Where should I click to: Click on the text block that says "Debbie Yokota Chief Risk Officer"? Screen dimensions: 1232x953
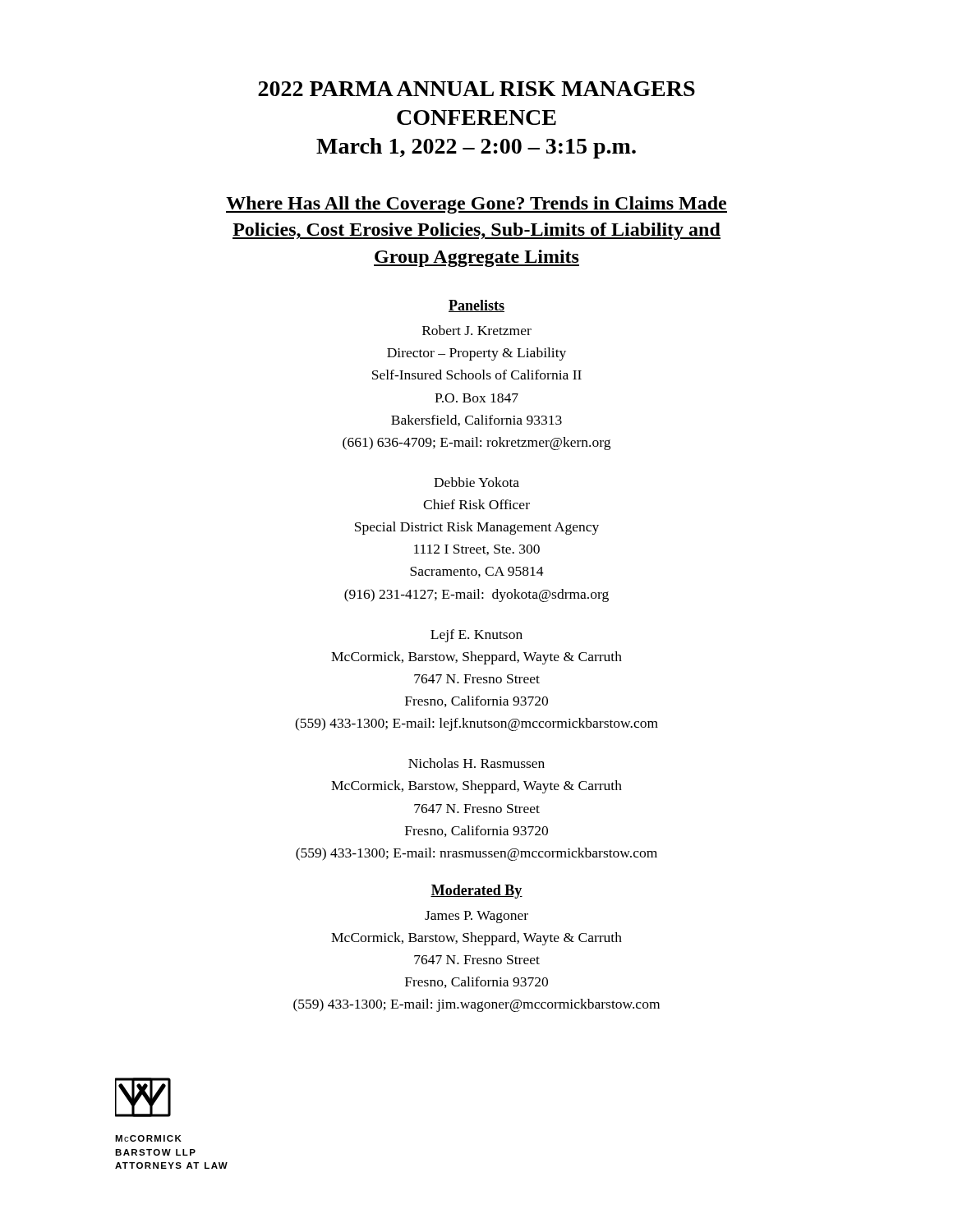[x=476, y=538]
